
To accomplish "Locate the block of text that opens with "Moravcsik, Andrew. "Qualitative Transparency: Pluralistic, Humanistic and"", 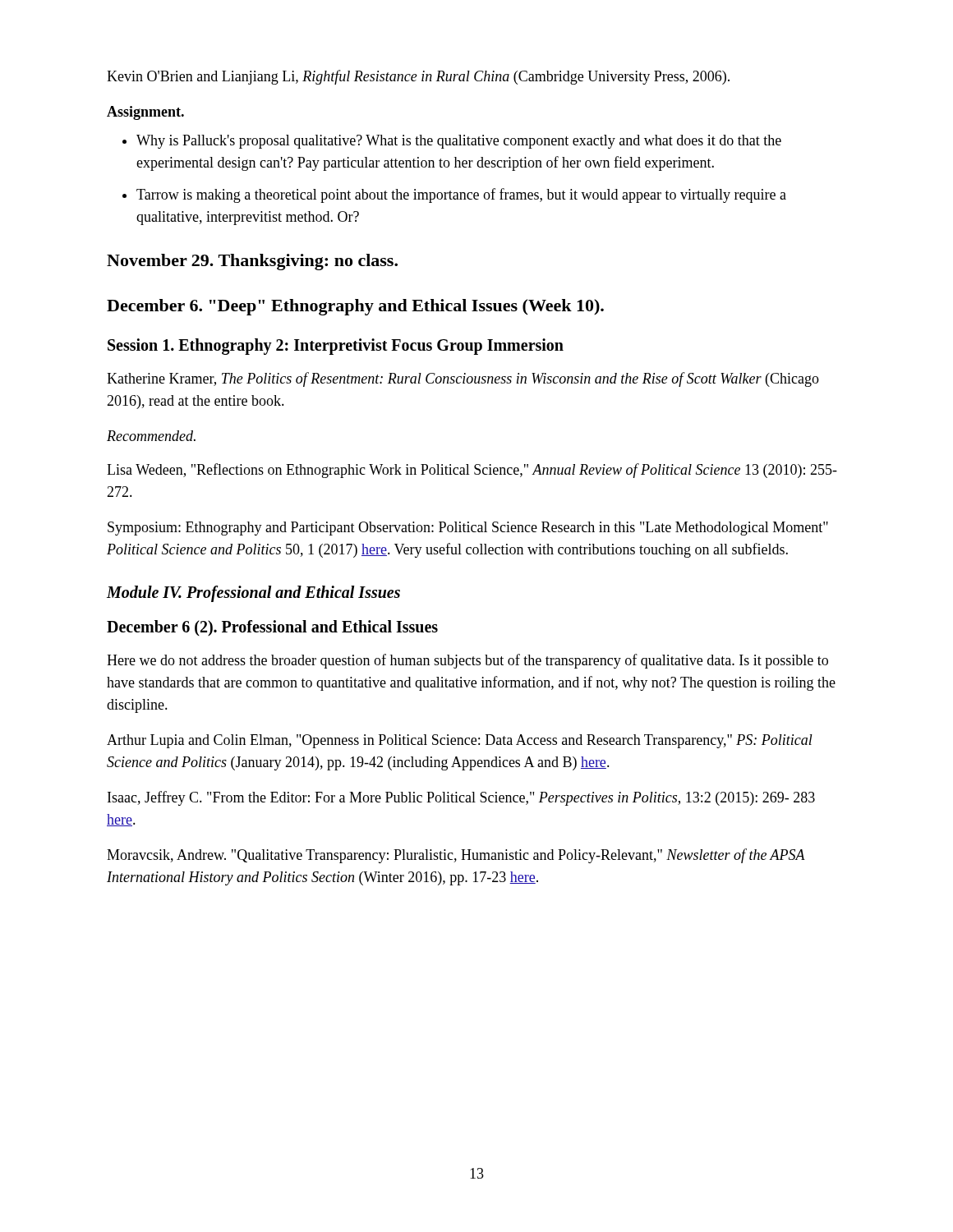I will coord(476,866).
